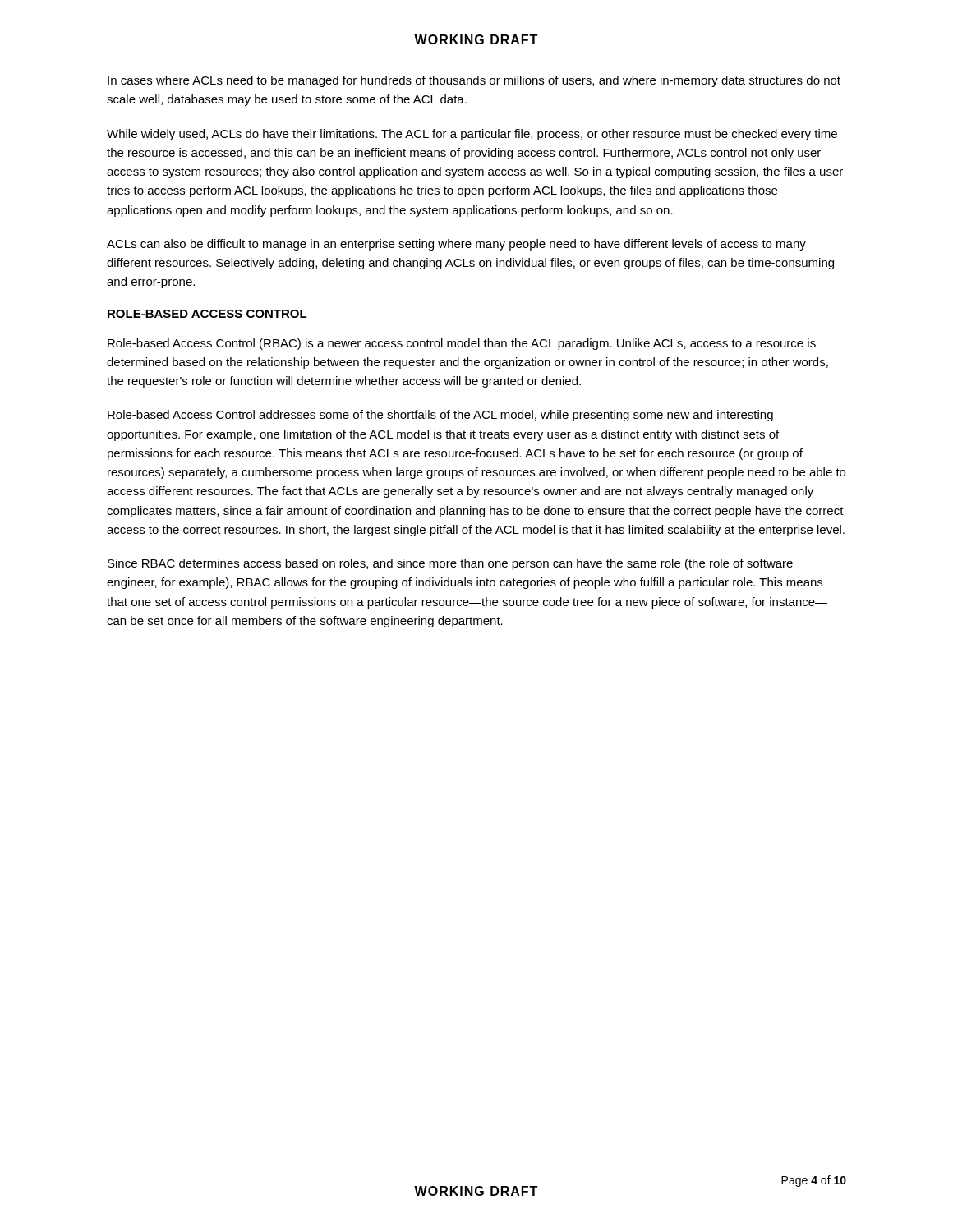Viewport: 953px width, 1232px height.
Task: Find the region starting "Since RBAC determines access based"
Action: 467,592
